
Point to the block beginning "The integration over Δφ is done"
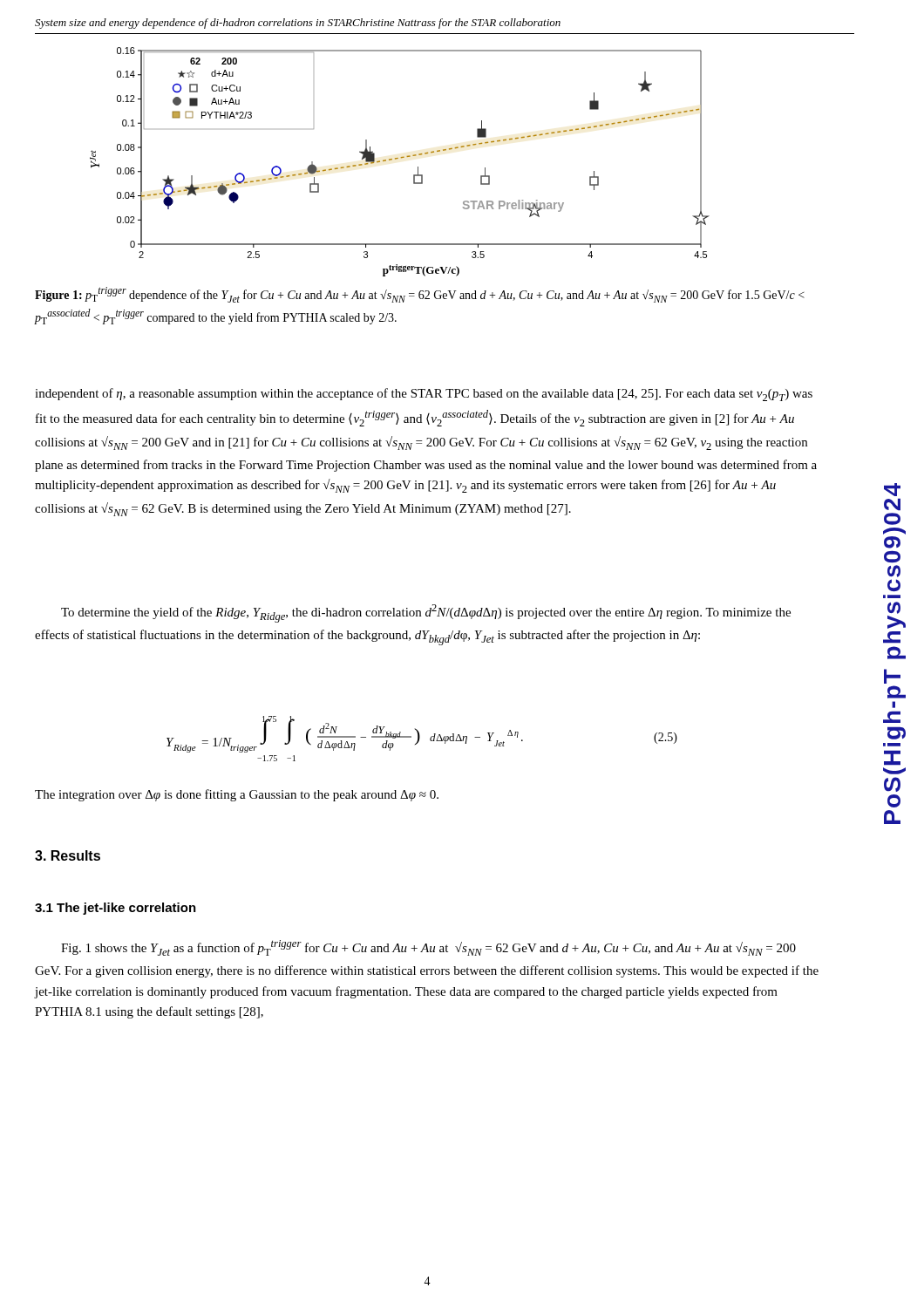click(237, 794)
